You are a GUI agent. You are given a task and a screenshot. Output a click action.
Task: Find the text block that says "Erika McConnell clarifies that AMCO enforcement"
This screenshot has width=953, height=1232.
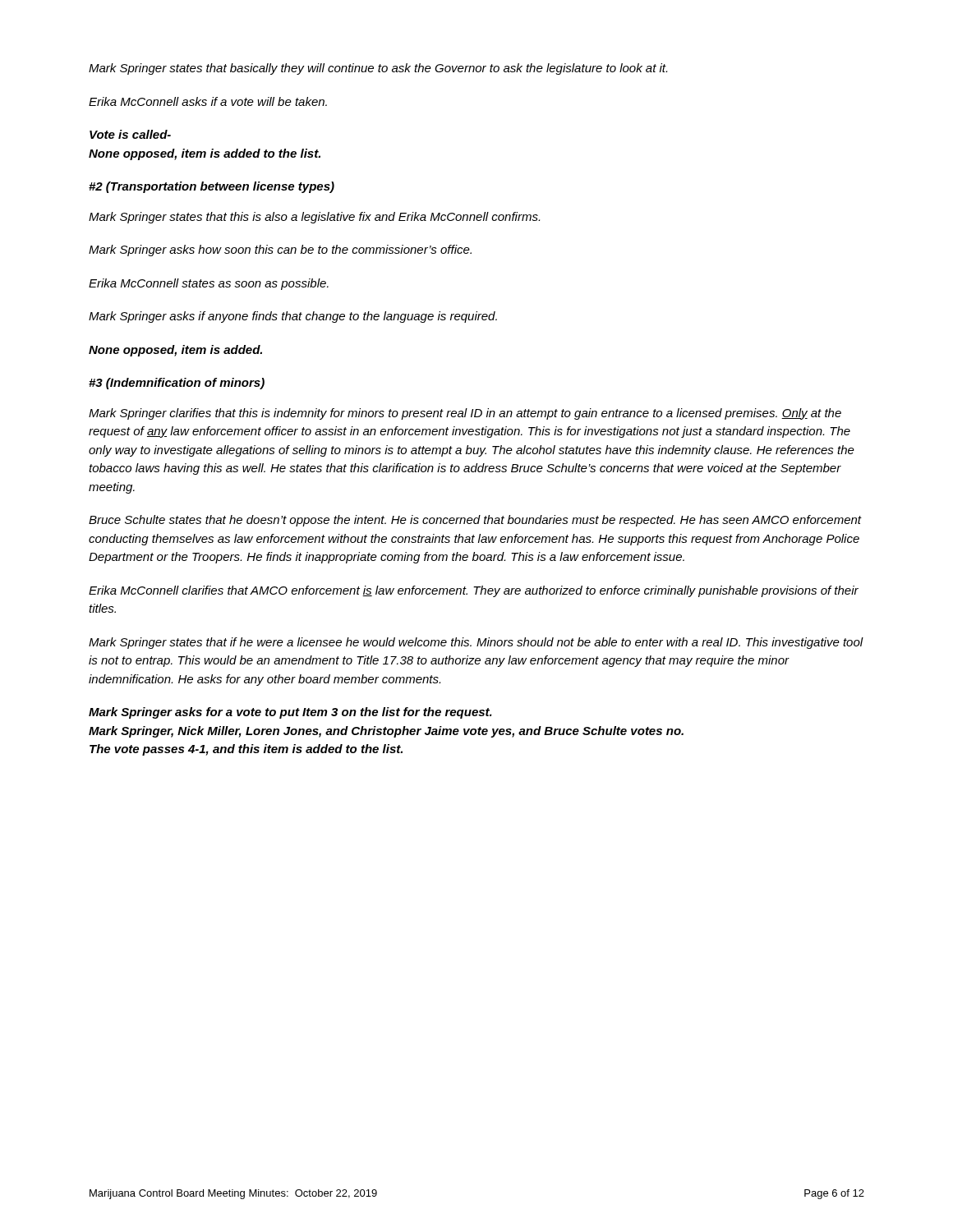pos(473,599)
